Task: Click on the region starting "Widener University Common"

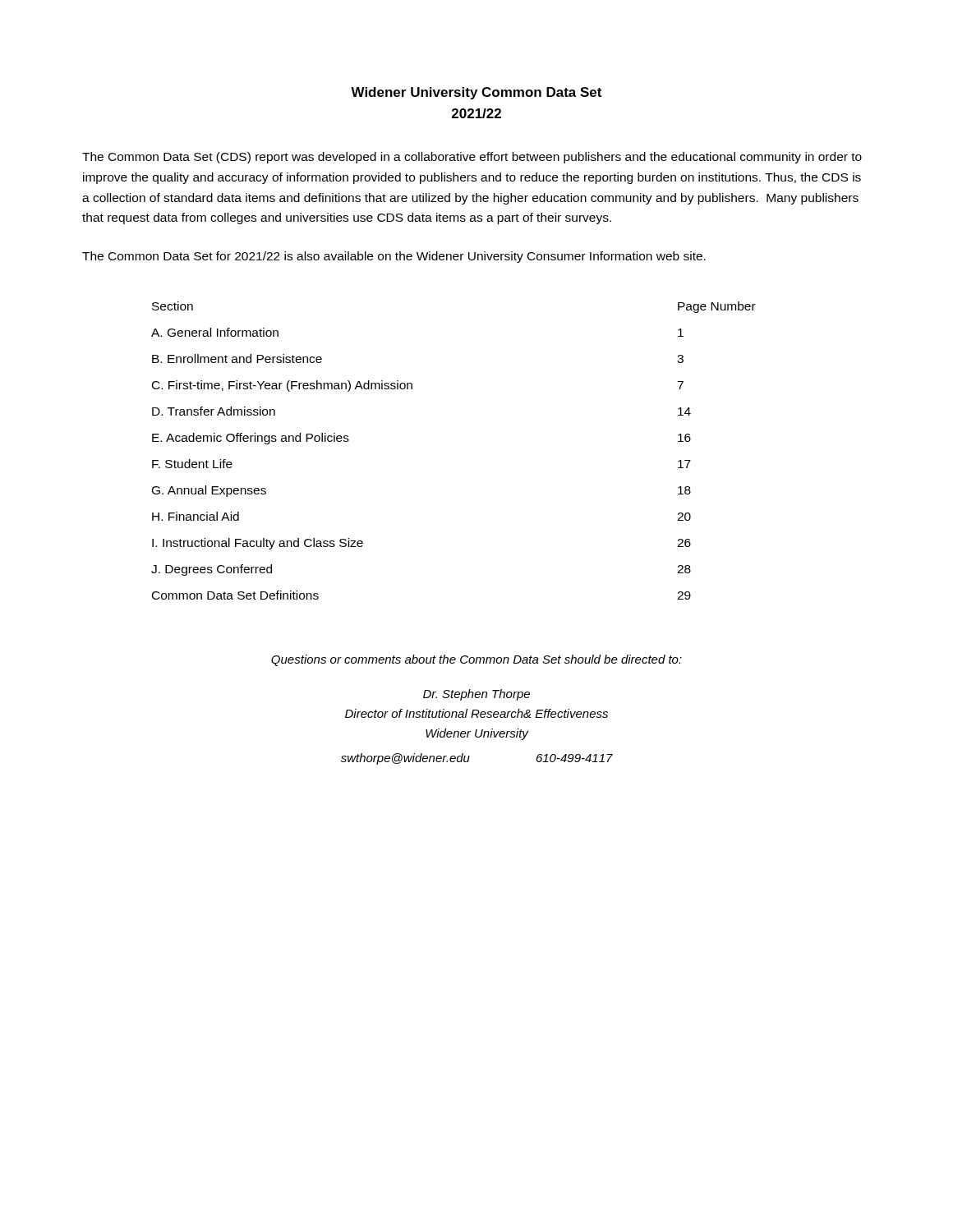Action: click(476, 103)
